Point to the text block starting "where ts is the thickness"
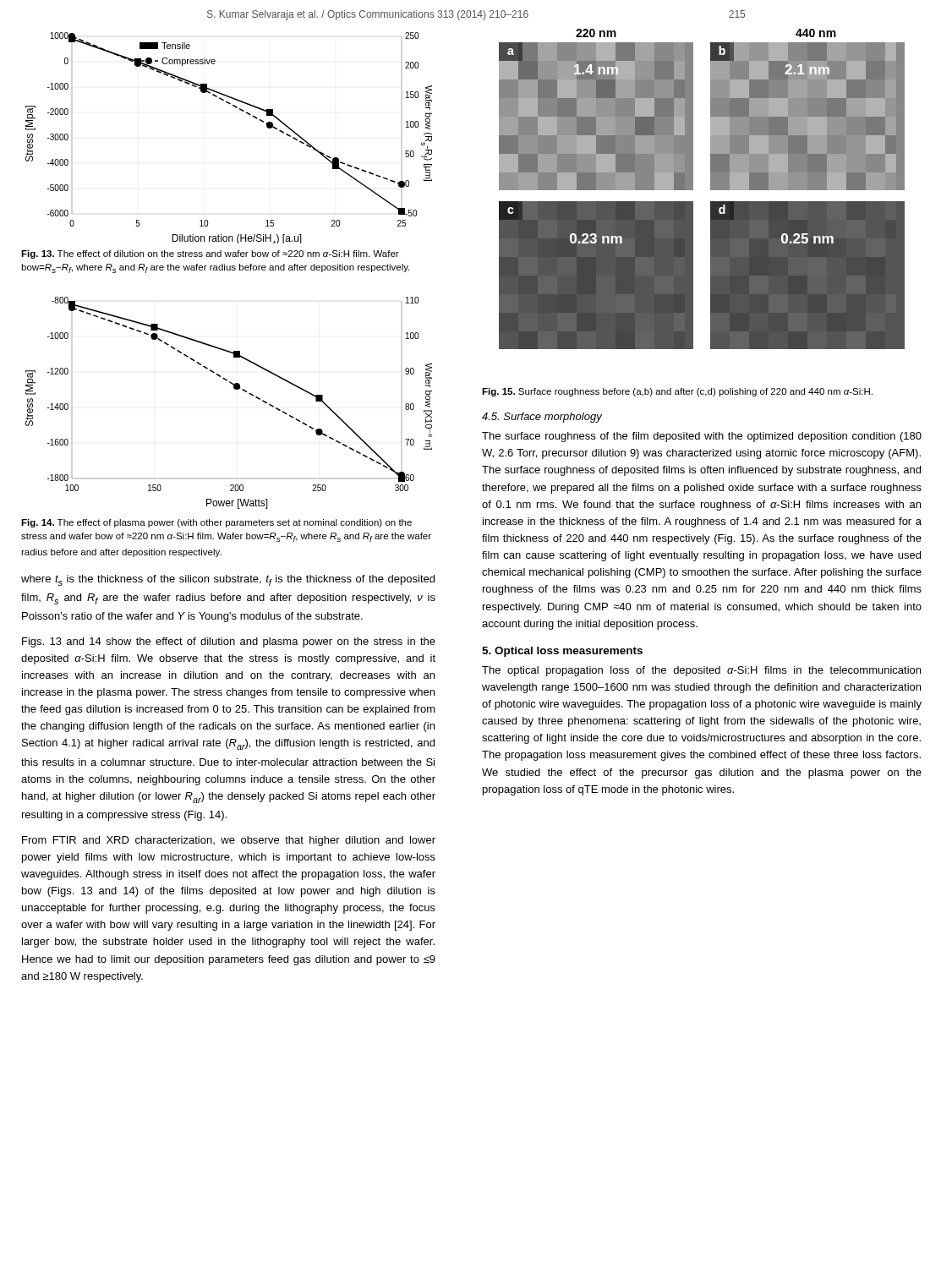952x1268 pixels. (x=228, y=597)
